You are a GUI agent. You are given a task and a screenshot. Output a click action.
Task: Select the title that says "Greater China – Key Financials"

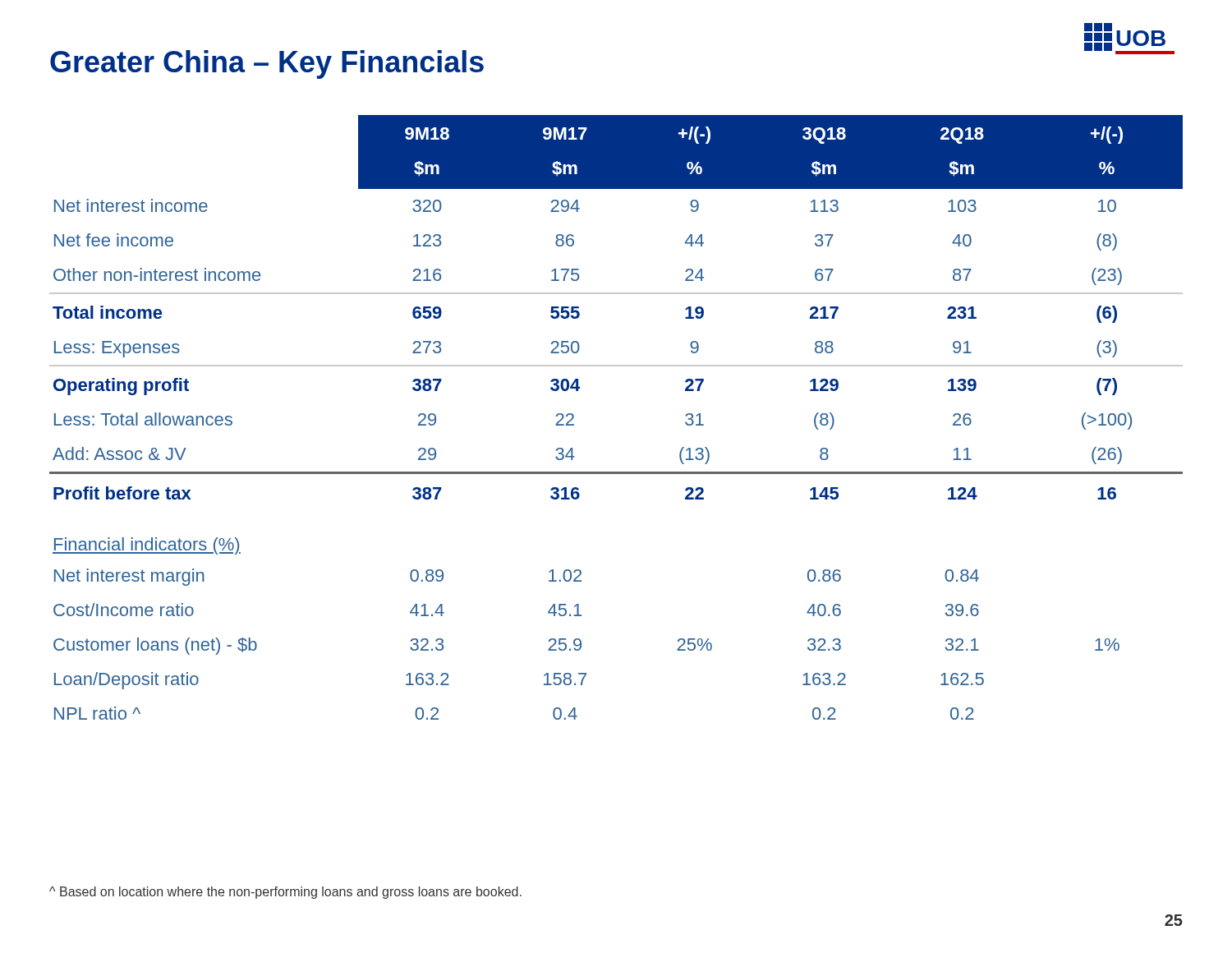[x=267, y=62]
